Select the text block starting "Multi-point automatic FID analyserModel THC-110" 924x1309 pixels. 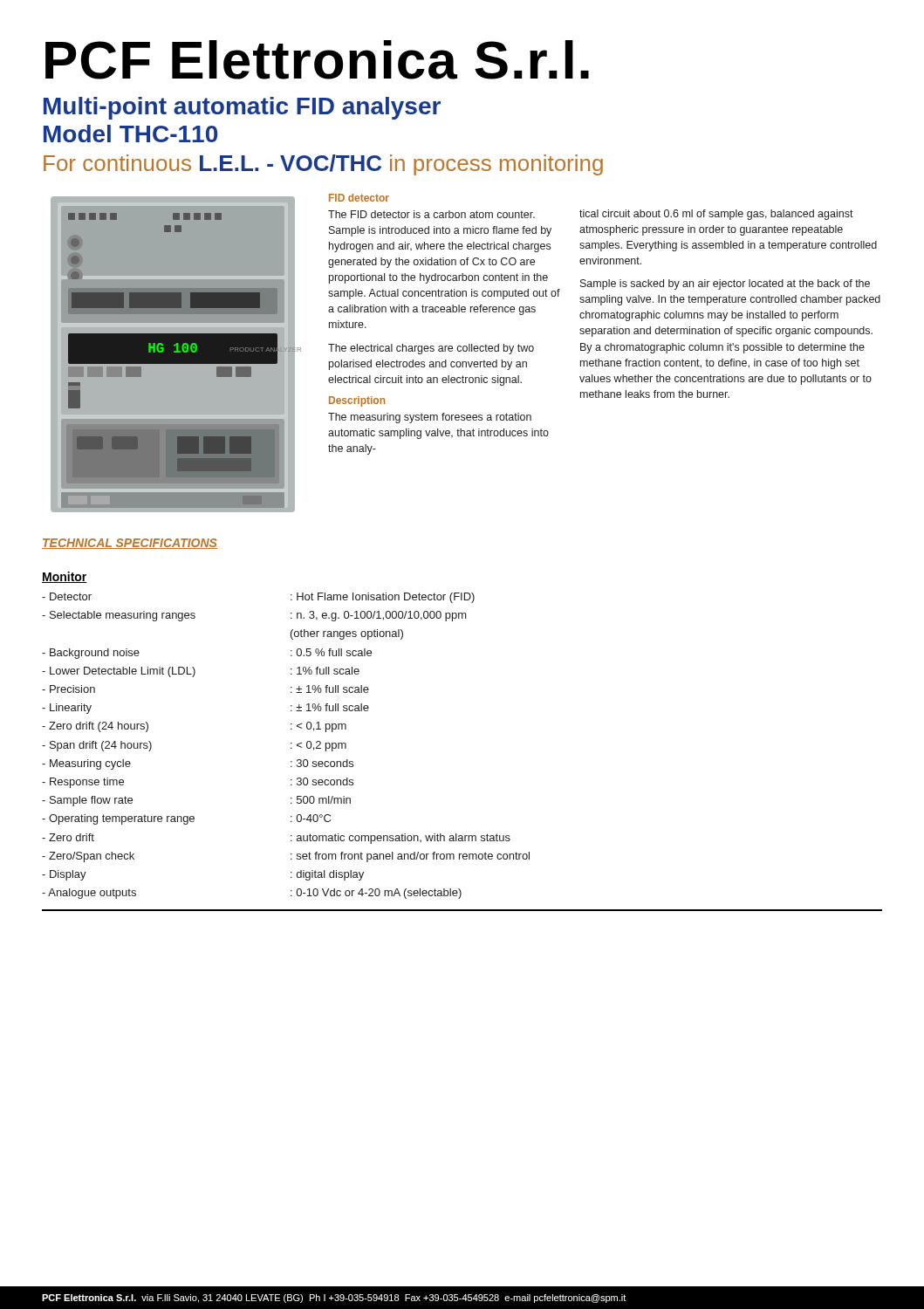coord(242,108)
